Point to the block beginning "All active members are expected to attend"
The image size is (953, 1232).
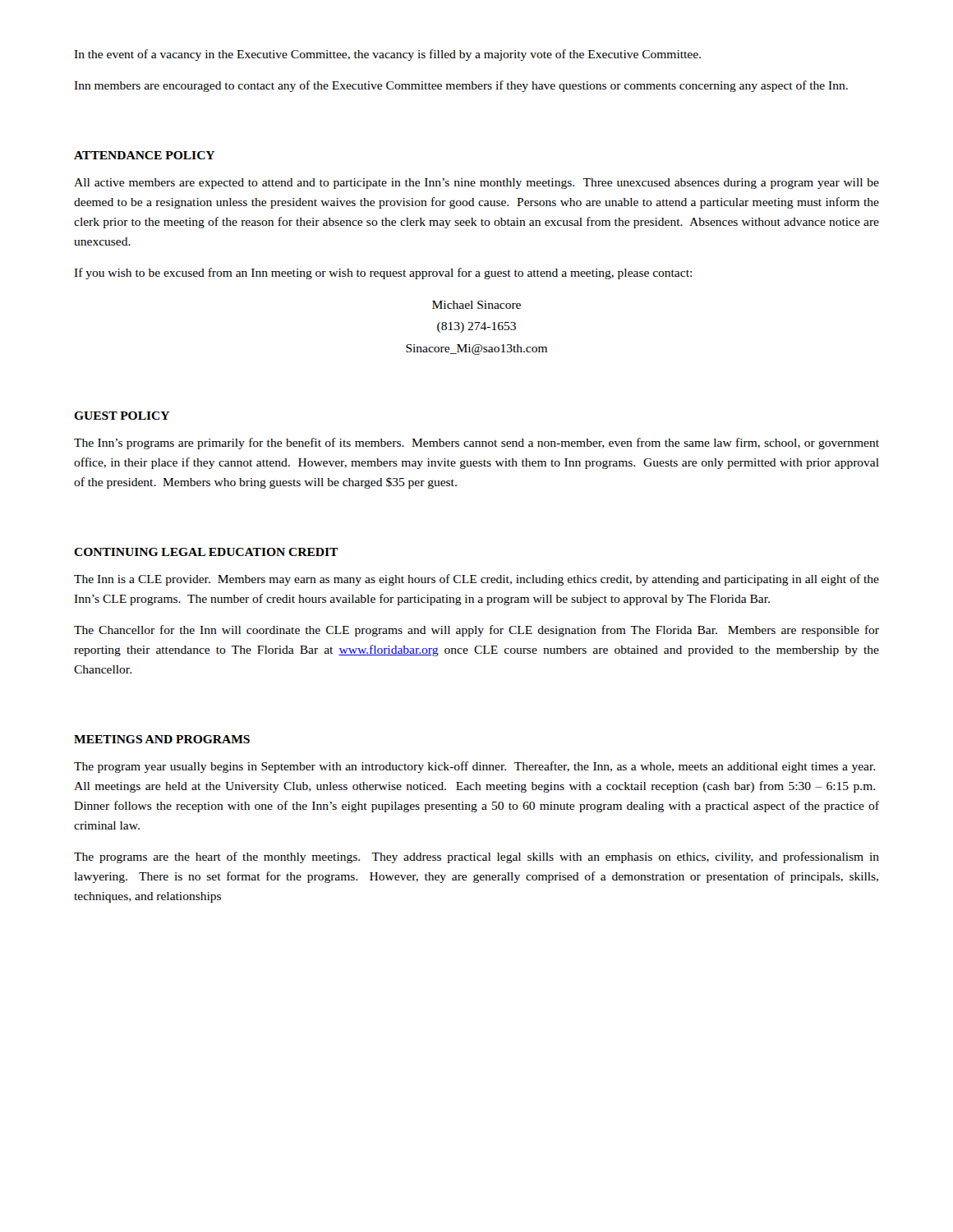476,212
